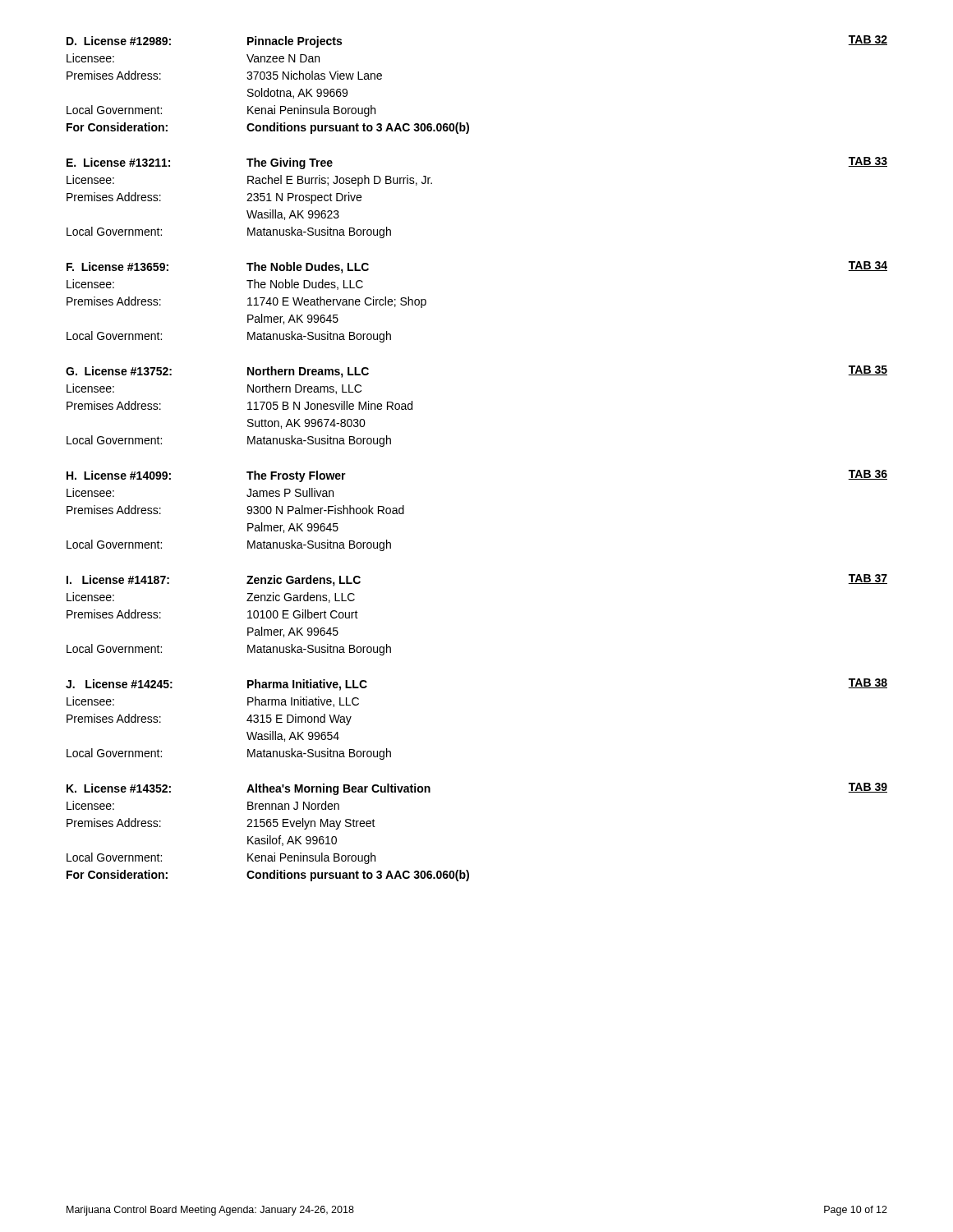Screen dimensions: 1232x953
Task: Click the passage that begins "H. License #14099: Licensee: Premises Address: Local Government:"
Action: [x=117, y=476]
